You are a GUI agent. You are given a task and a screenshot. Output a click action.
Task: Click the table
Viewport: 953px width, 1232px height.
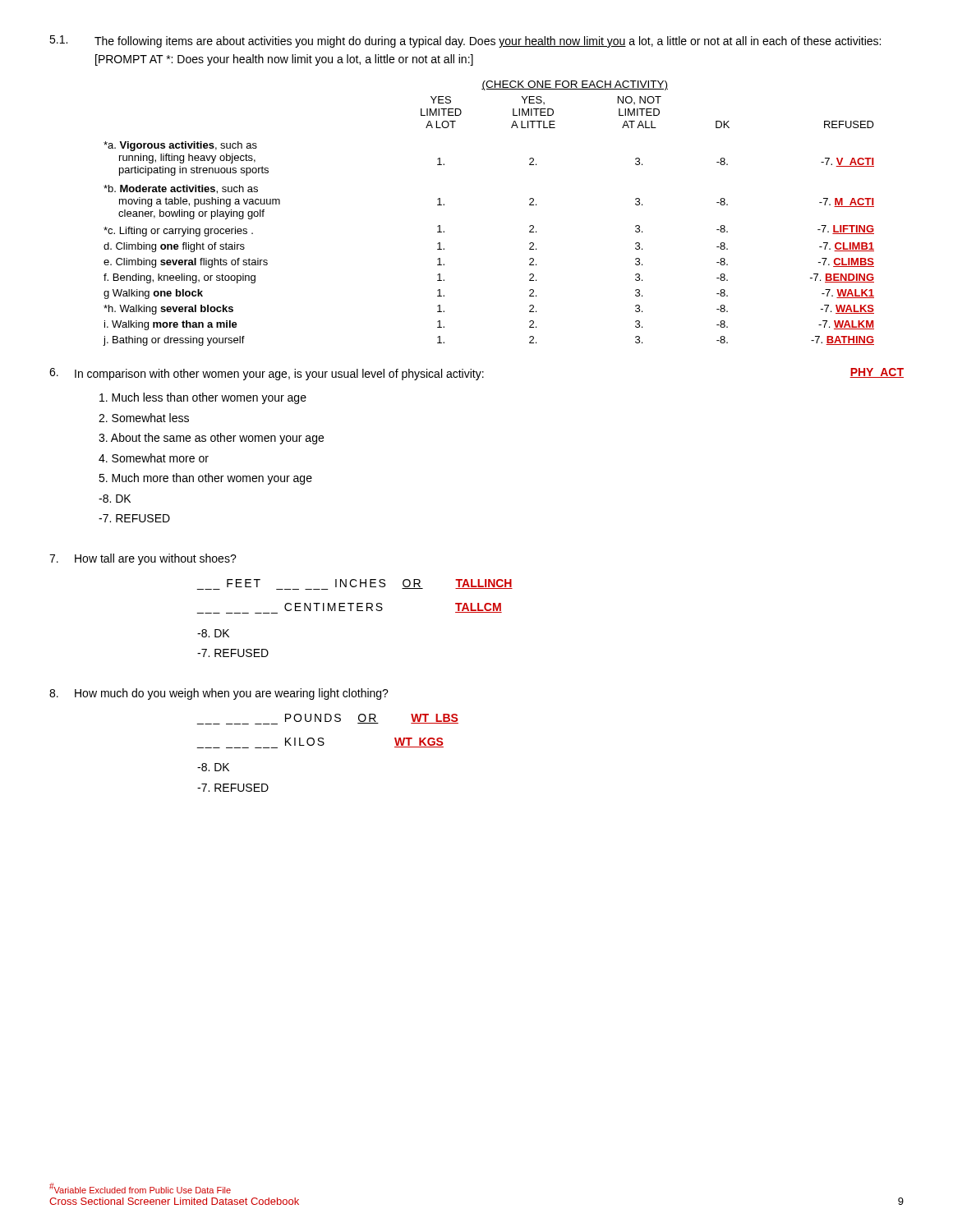coord(489,212)
